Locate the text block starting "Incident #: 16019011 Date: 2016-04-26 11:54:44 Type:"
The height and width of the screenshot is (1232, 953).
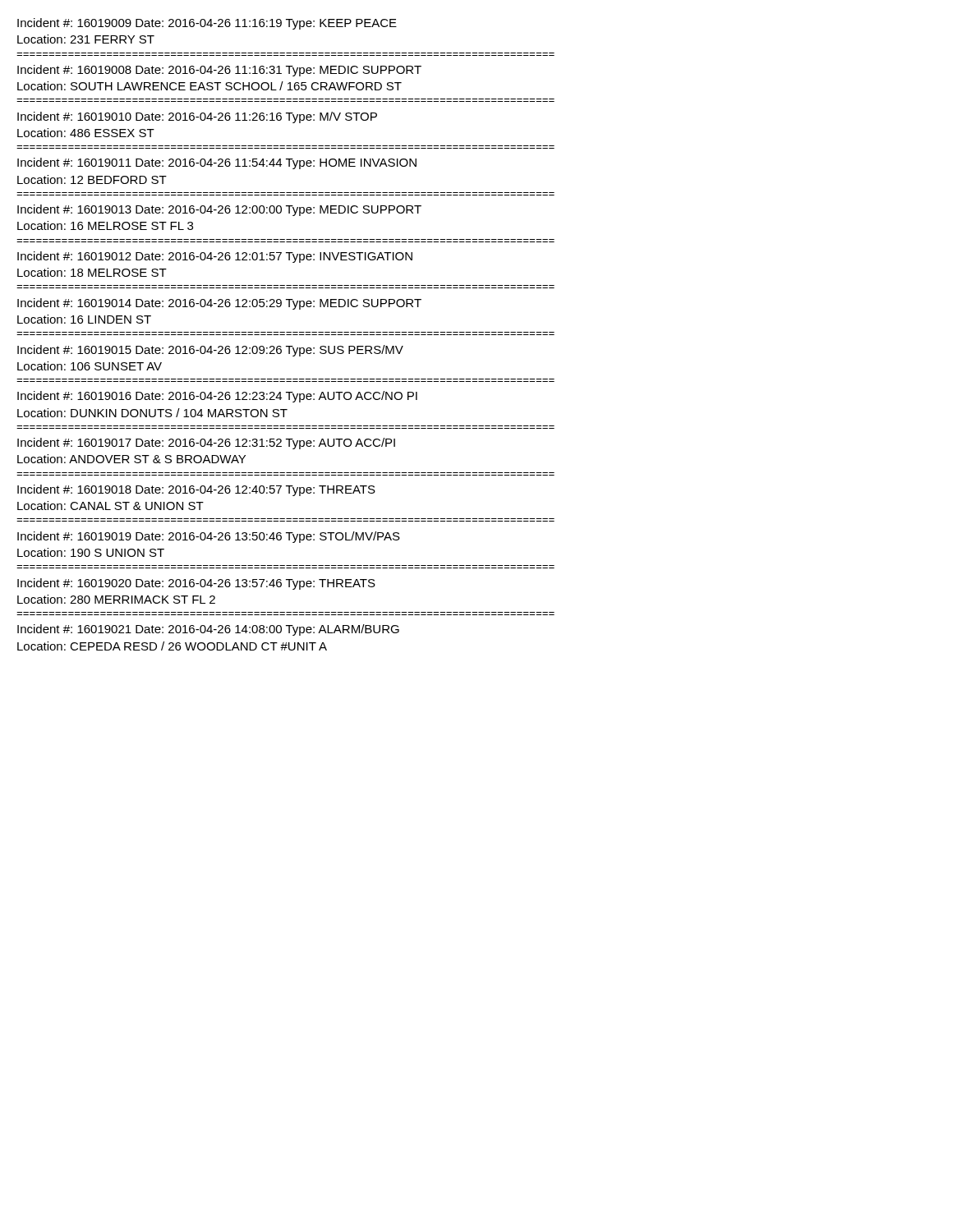[x=217, y=163]
